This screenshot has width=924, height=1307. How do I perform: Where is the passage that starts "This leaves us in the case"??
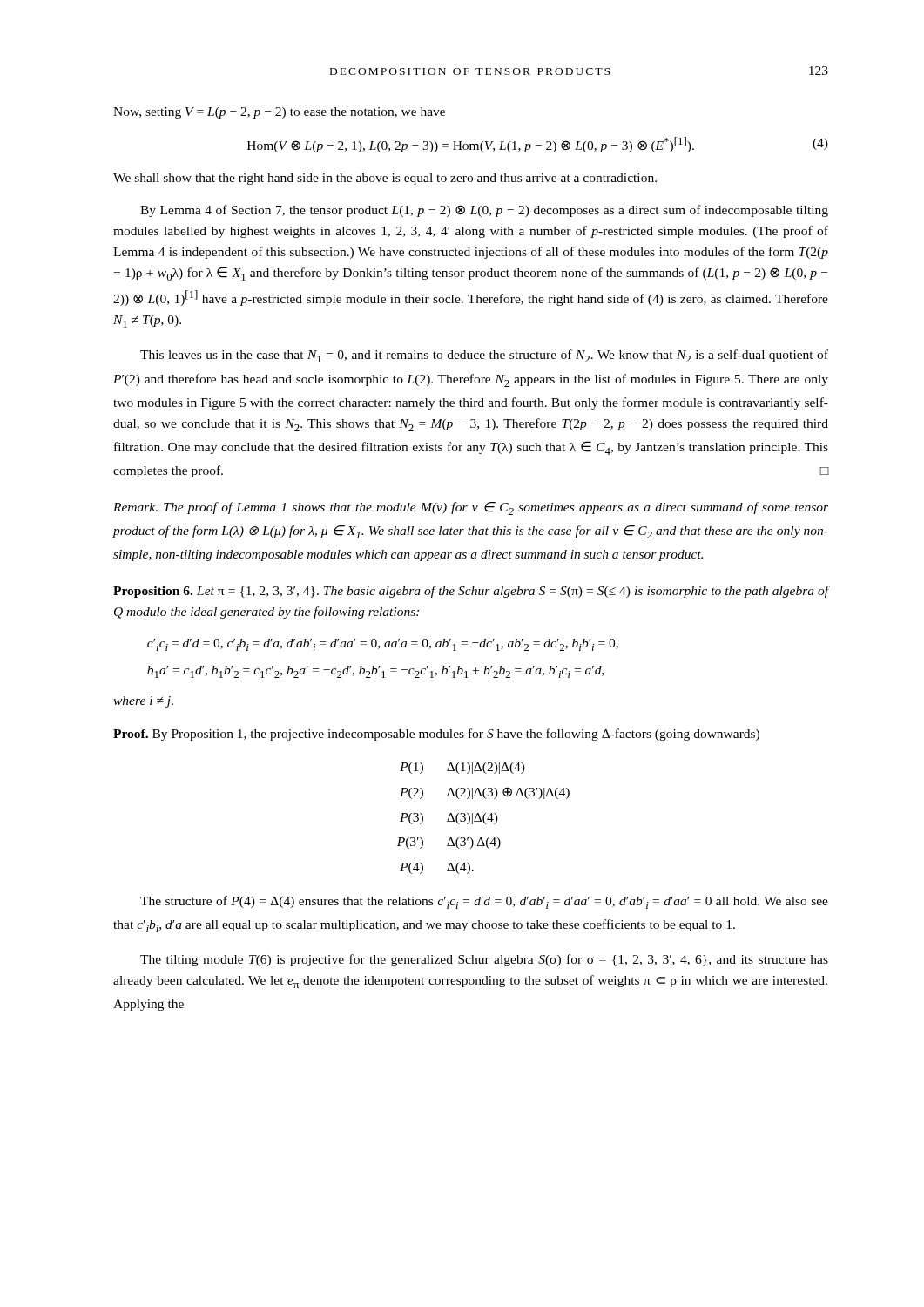click(x=471, y=414)
